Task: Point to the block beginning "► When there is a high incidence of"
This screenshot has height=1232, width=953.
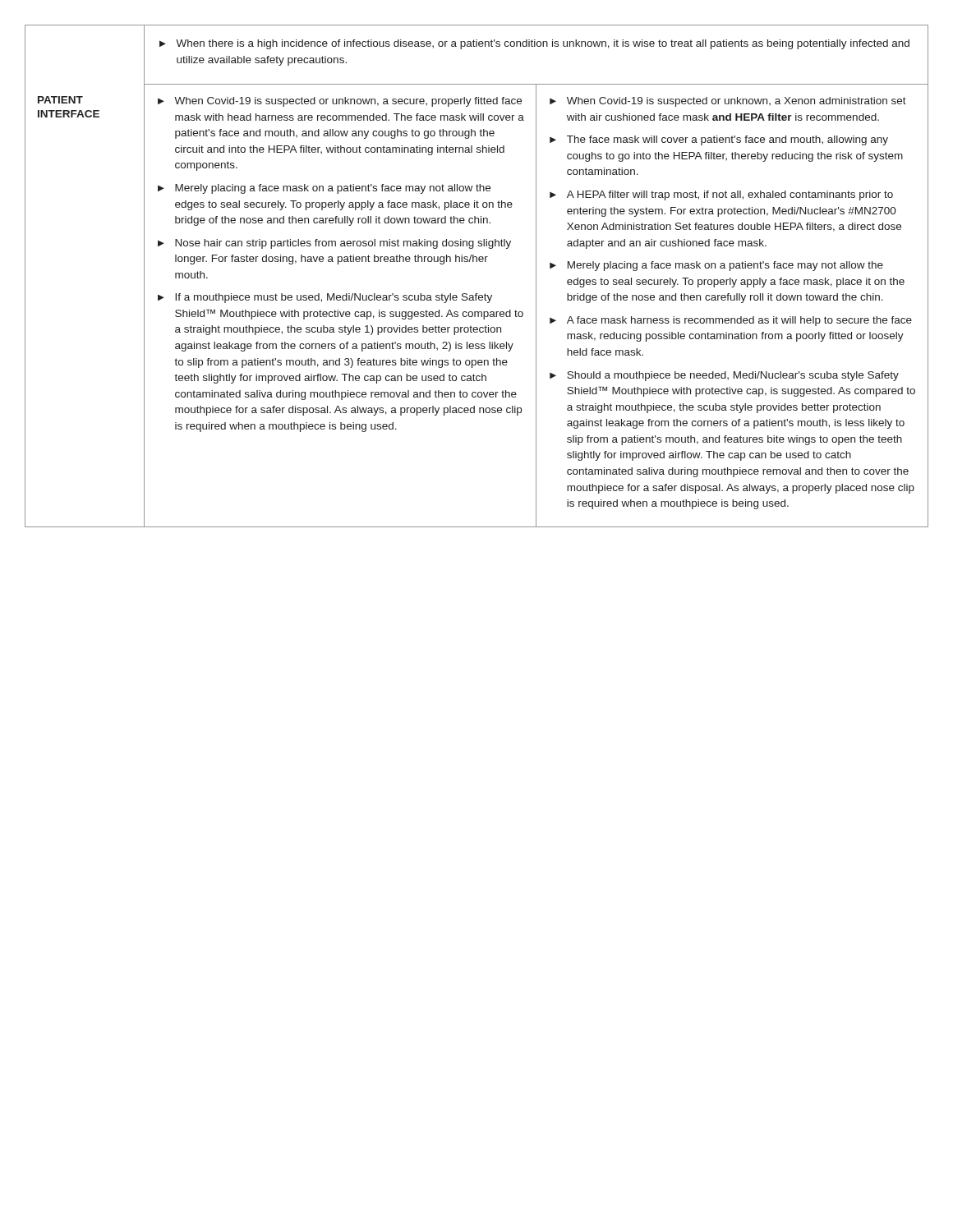Action: (536, 51)
